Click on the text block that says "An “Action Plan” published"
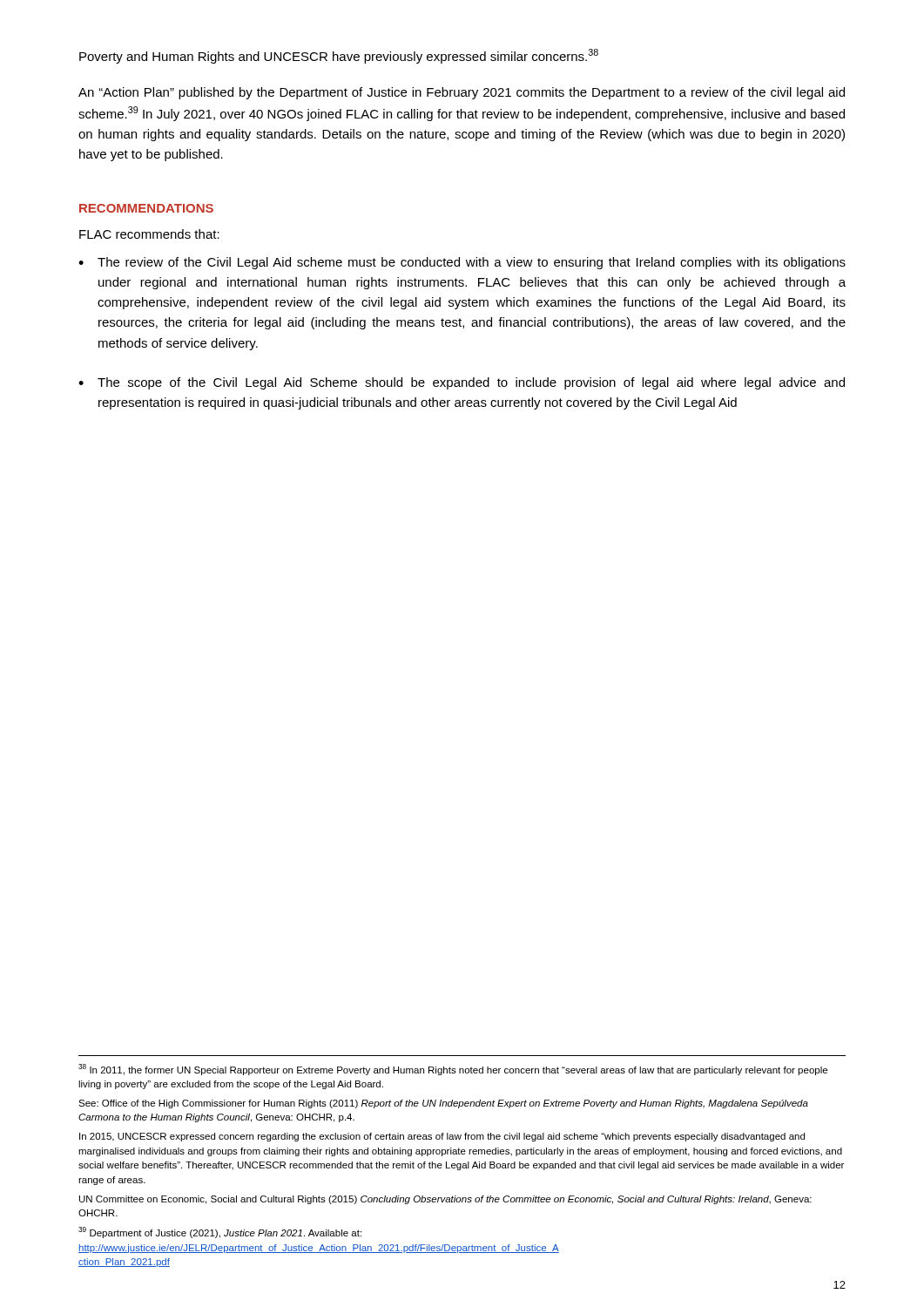Screen dimensions: 1307x924 click(462, 123)
